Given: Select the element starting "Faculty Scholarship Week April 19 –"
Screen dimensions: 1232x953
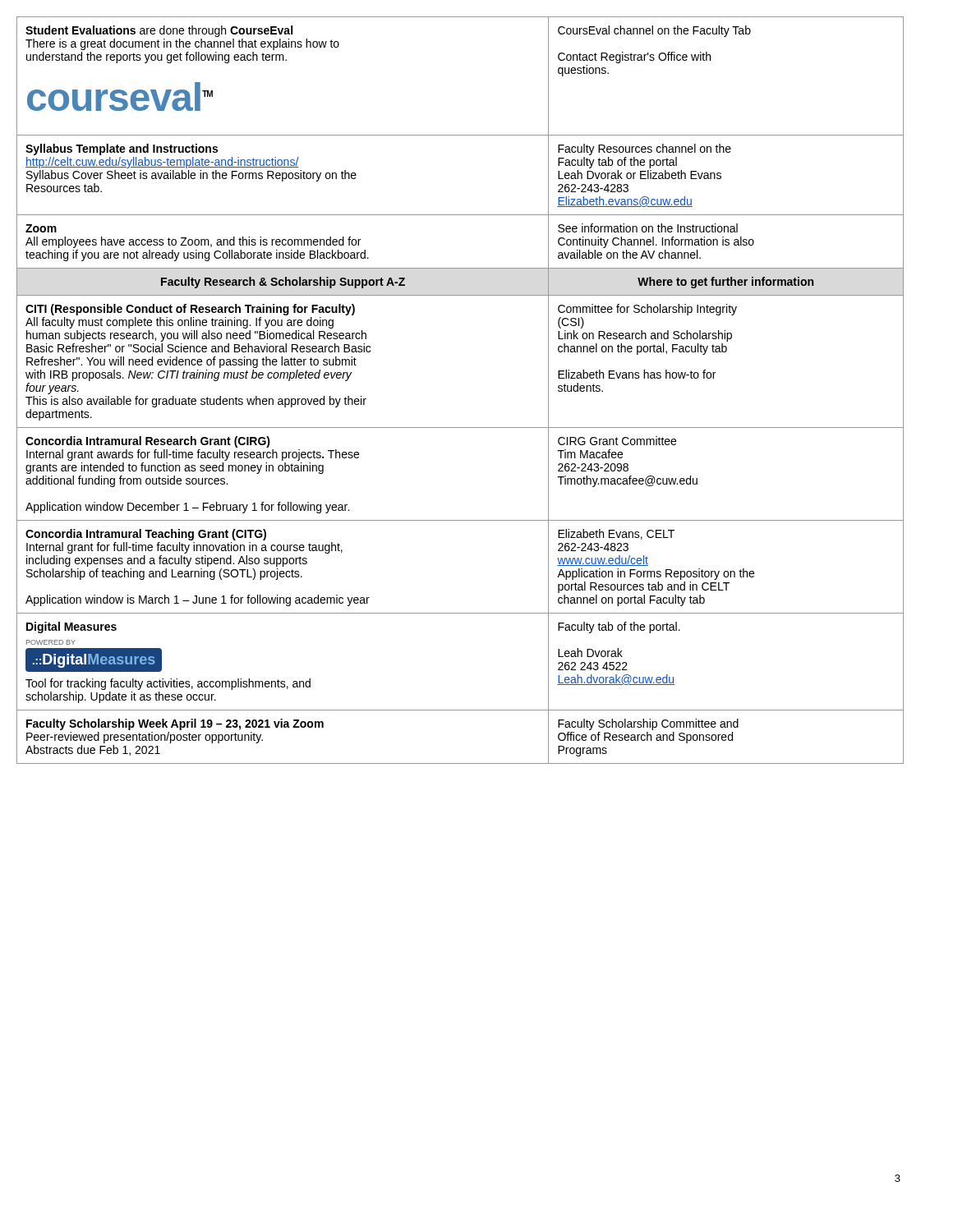Looking at the screenshot, I should coord(175,737).
